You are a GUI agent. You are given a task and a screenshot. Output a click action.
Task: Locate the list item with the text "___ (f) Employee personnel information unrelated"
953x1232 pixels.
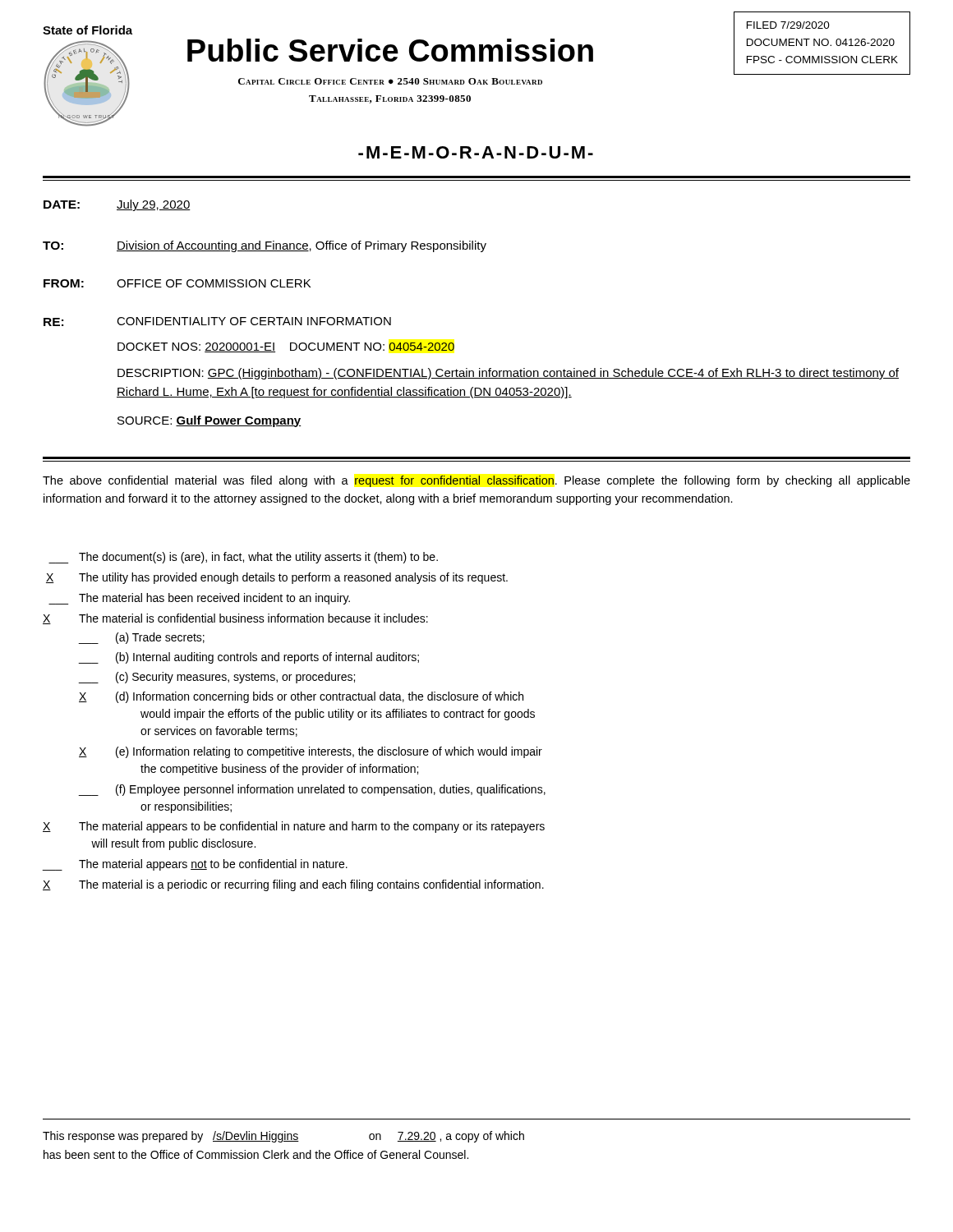click(312, 798)
